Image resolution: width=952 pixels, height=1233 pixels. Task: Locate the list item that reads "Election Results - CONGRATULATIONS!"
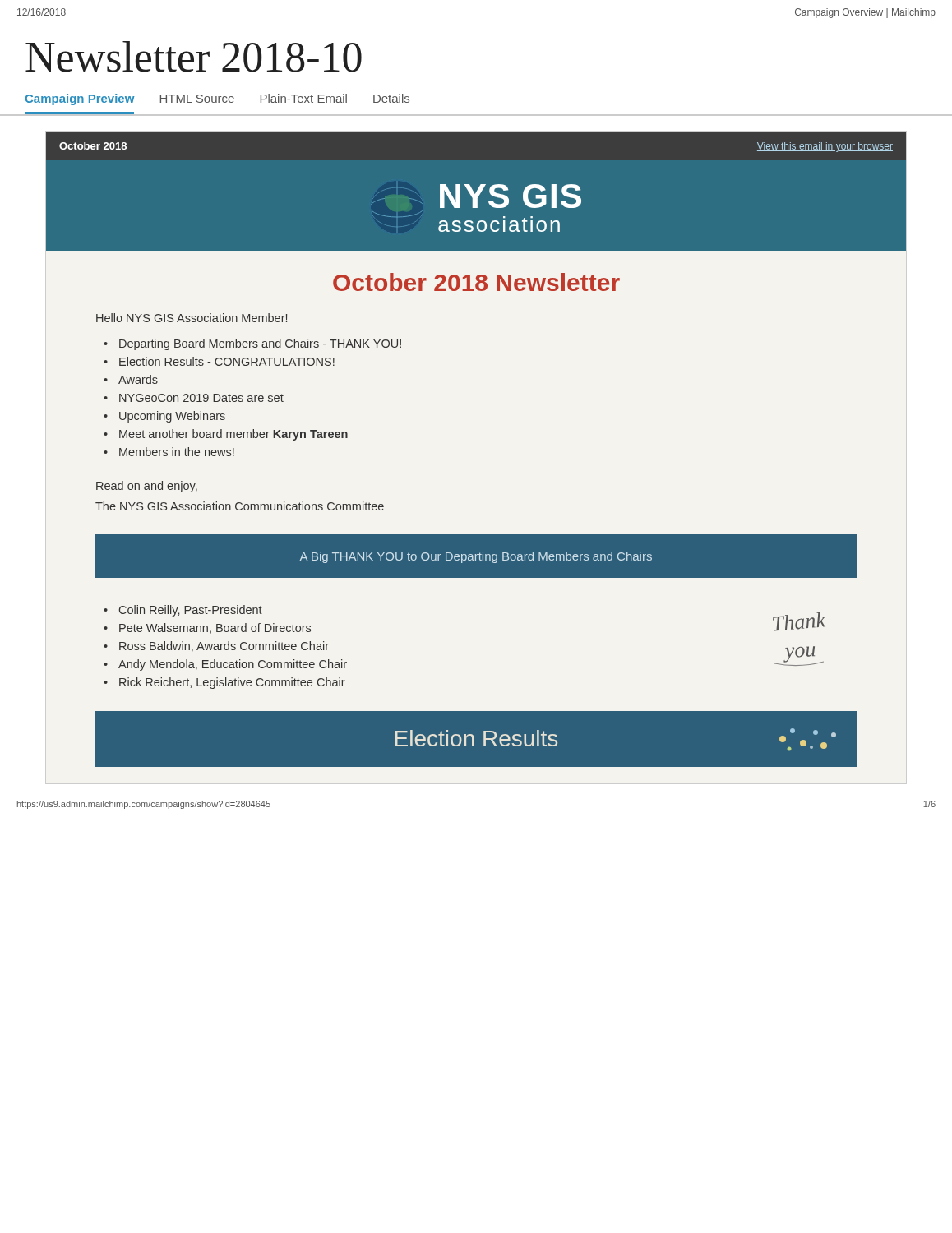[227, 362]
